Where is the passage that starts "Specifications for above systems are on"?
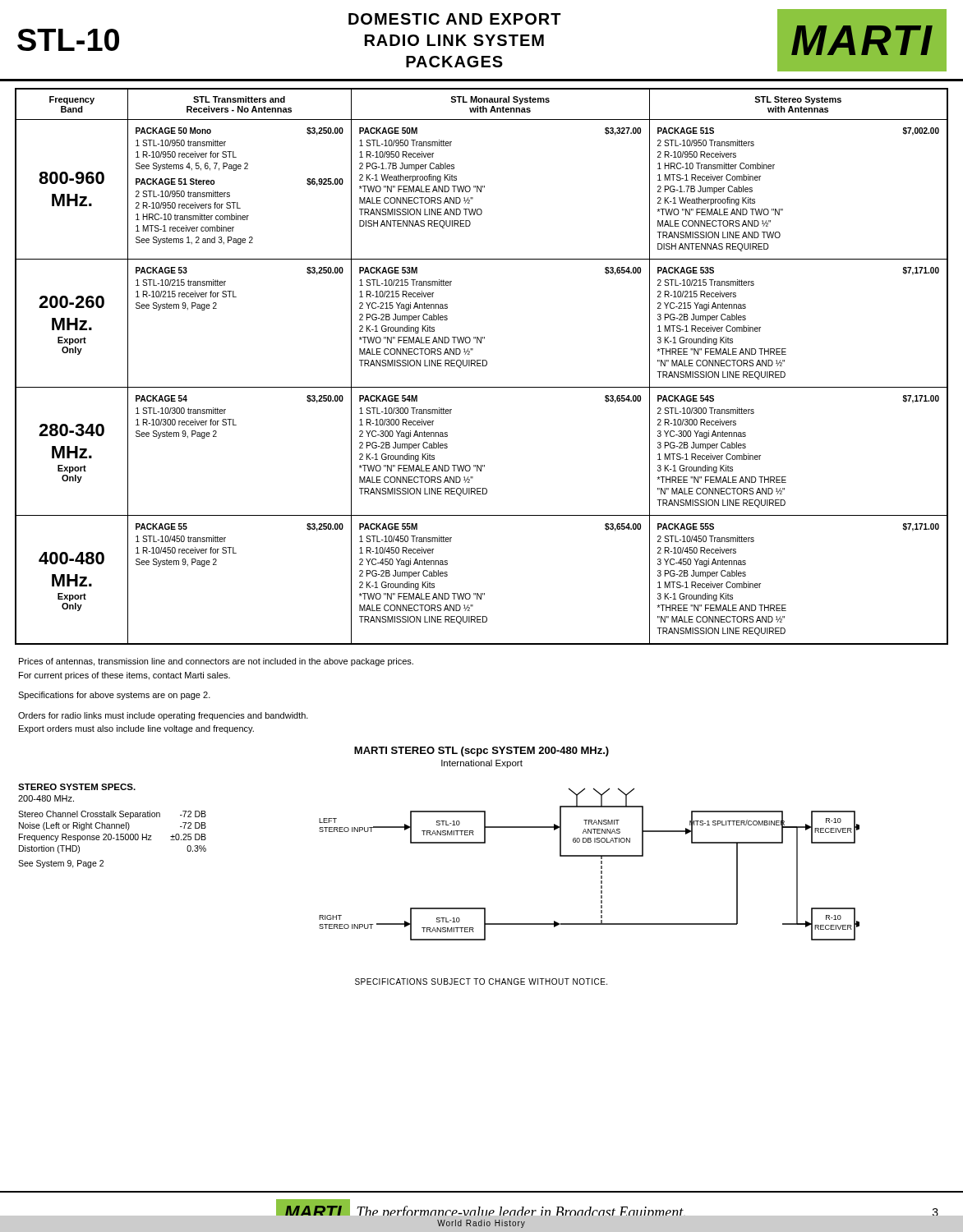 114,696
